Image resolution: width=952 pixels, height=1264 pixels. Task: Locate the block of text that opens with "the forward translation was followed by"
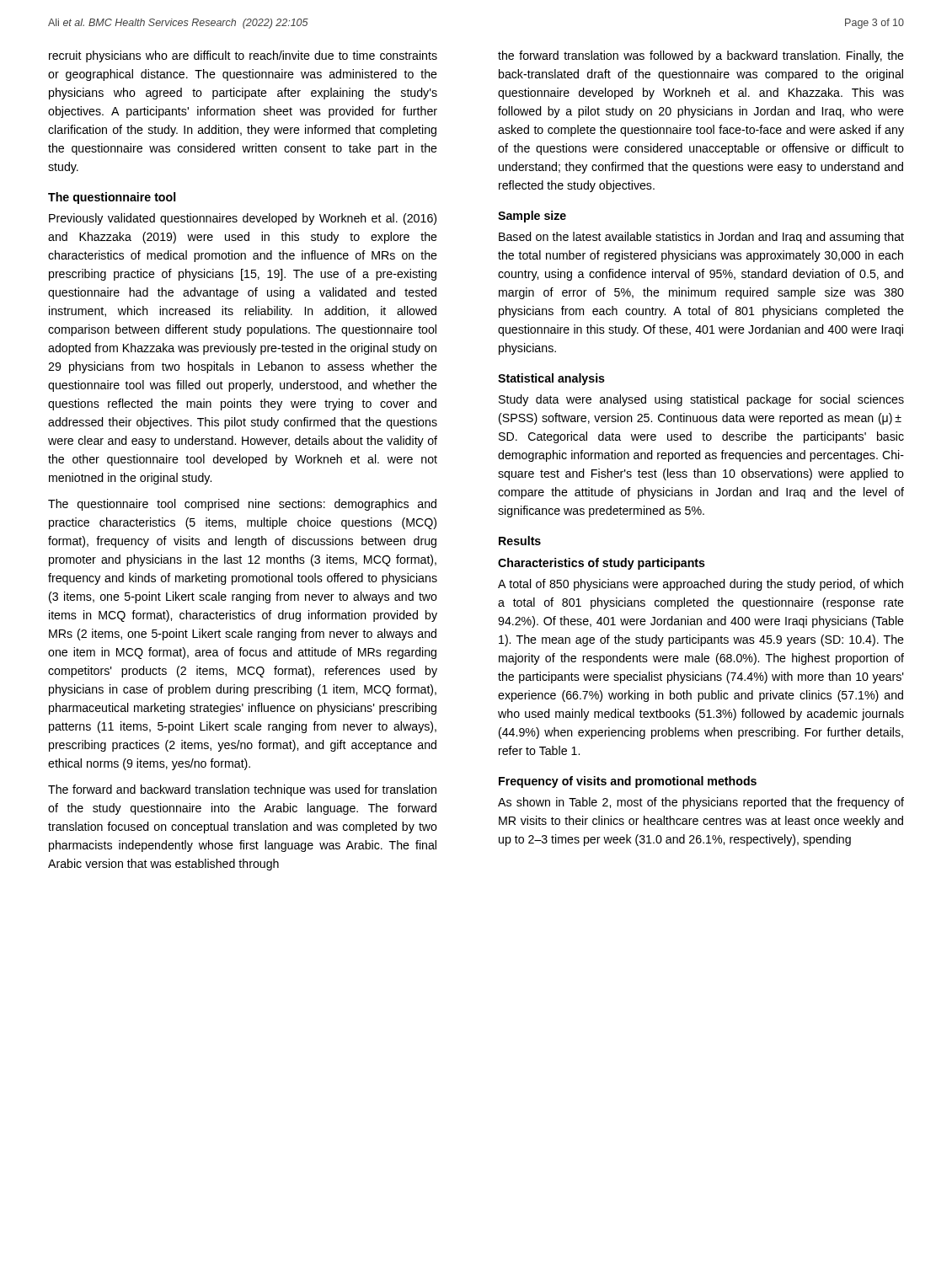pyautogui.click(x=701, y=121)
